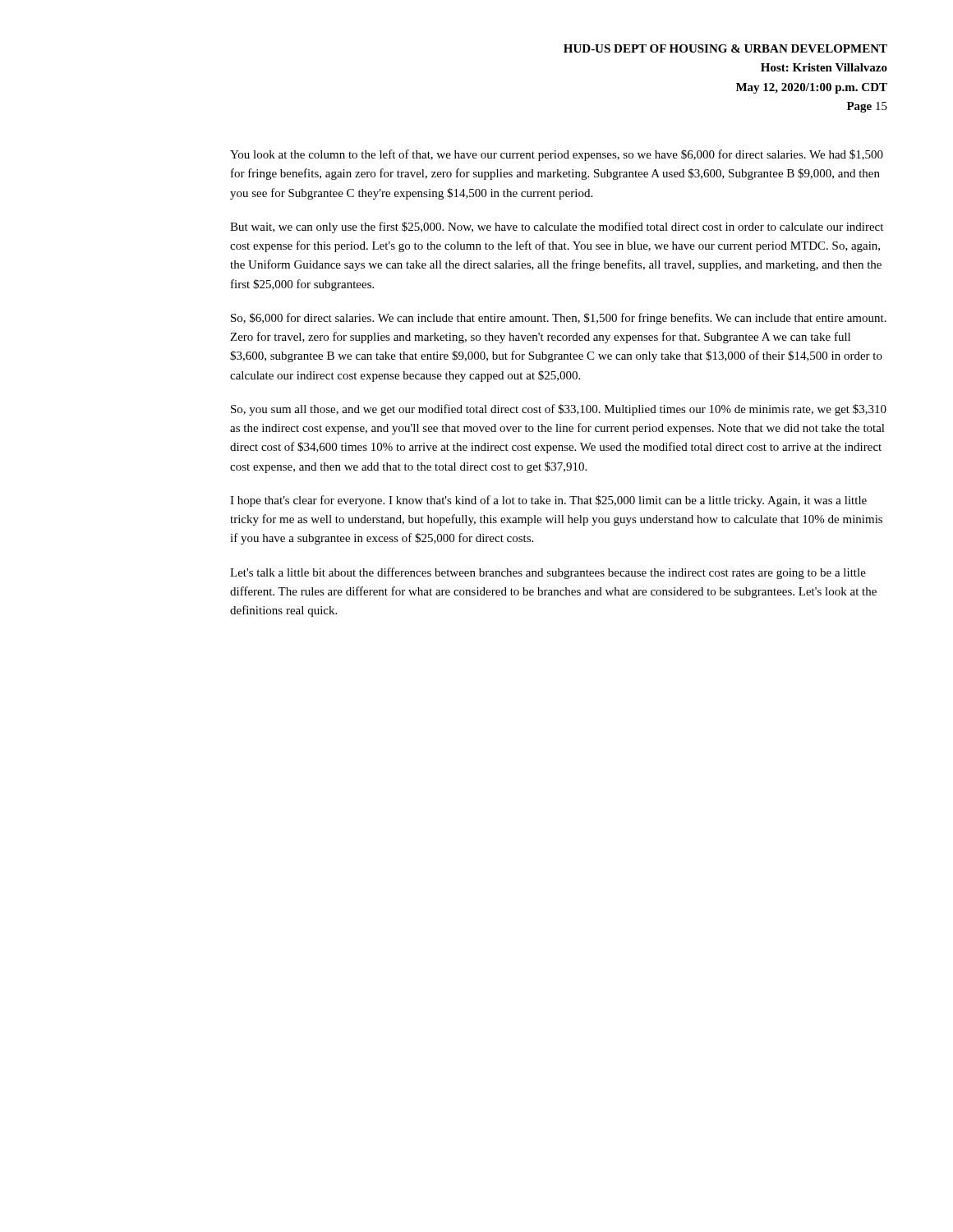This screenshot has width=953, height=1232.
Task: Click the passage that begins "You look at"
Action: click(557, 174)
